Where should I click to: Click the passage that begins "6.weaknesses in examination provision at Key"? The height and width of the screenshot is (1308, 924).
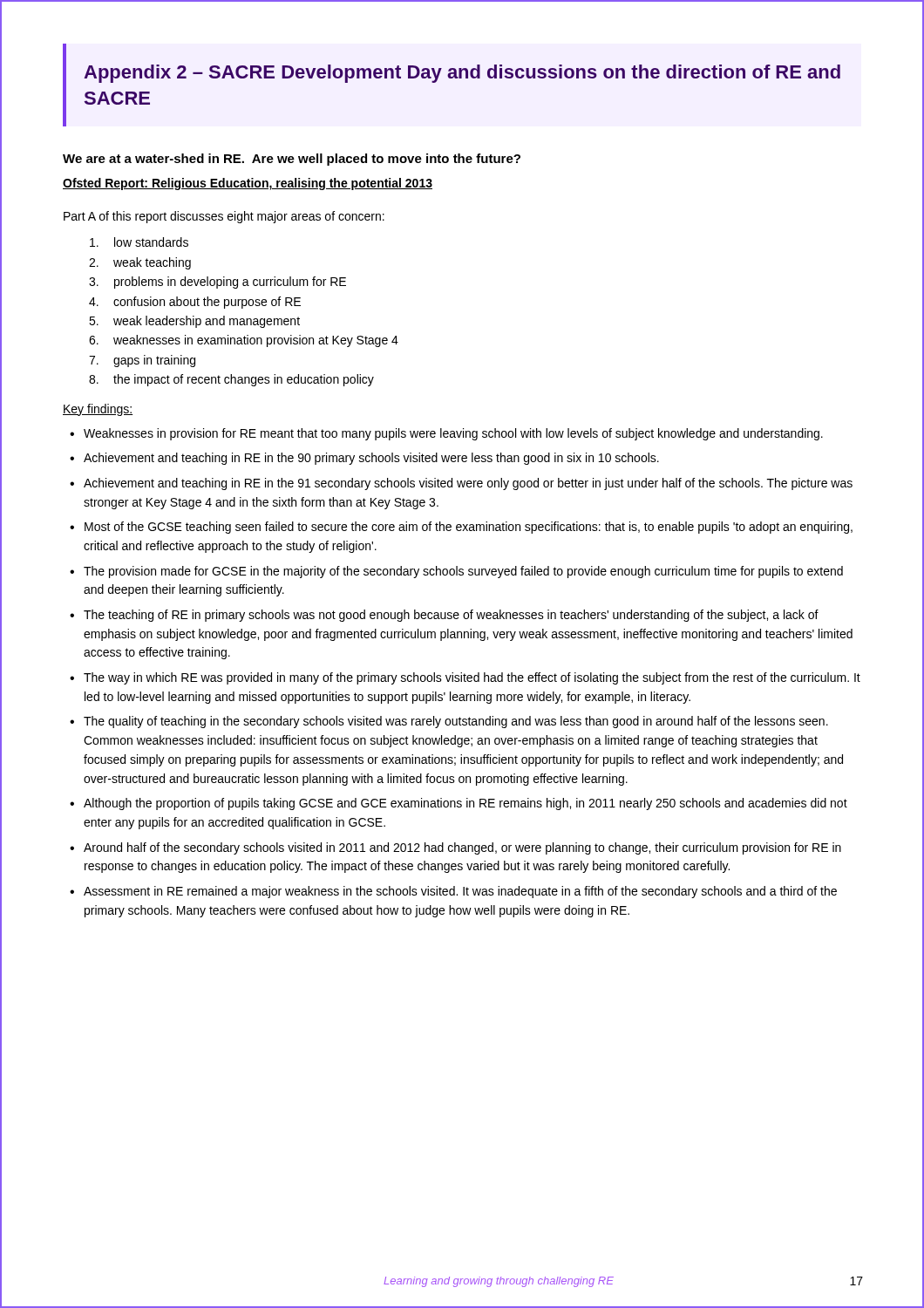point(244,341)
